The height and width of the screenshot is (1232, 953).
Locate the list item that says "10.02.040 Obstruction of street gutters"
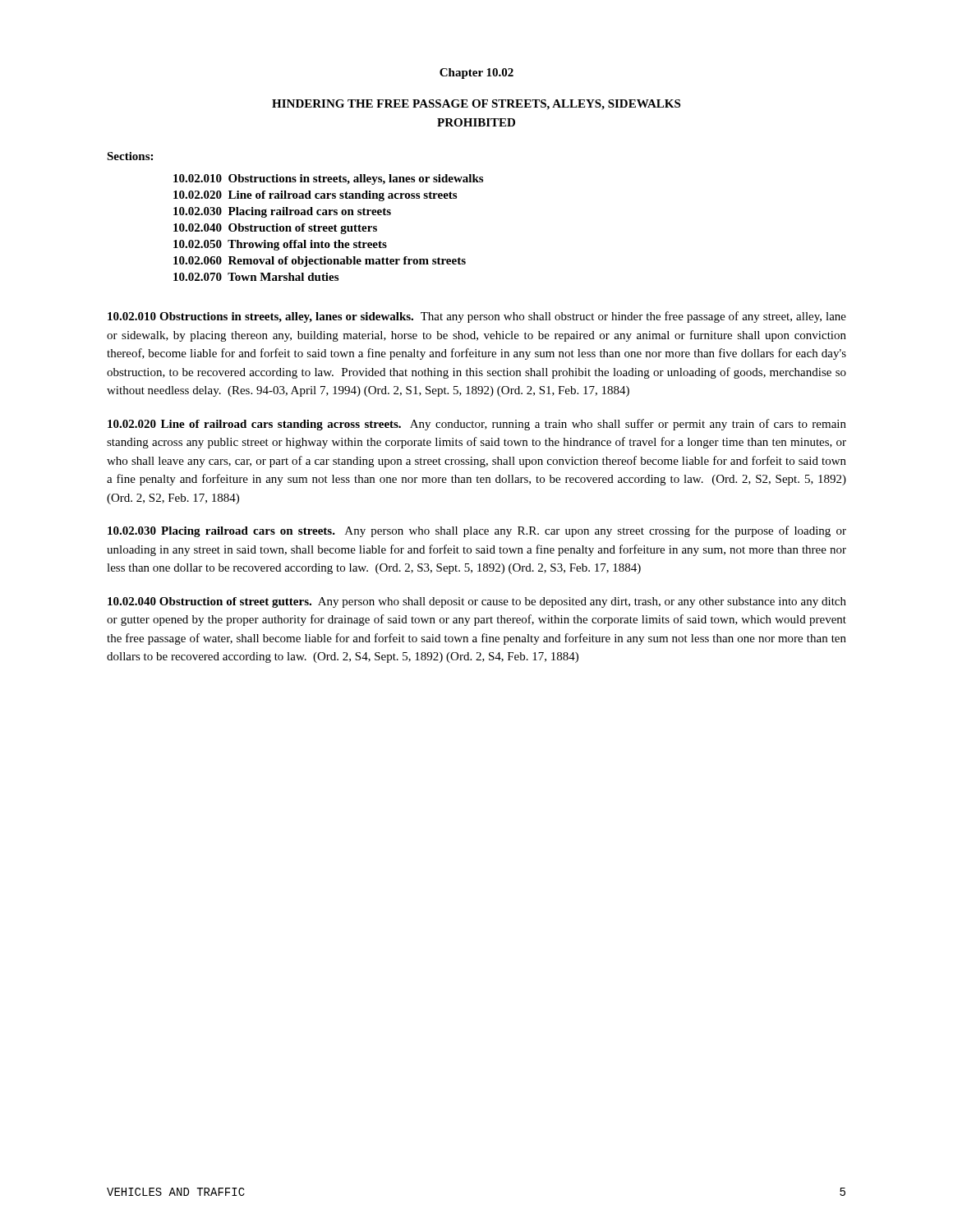pyautogui.click(x=275, y=227)
